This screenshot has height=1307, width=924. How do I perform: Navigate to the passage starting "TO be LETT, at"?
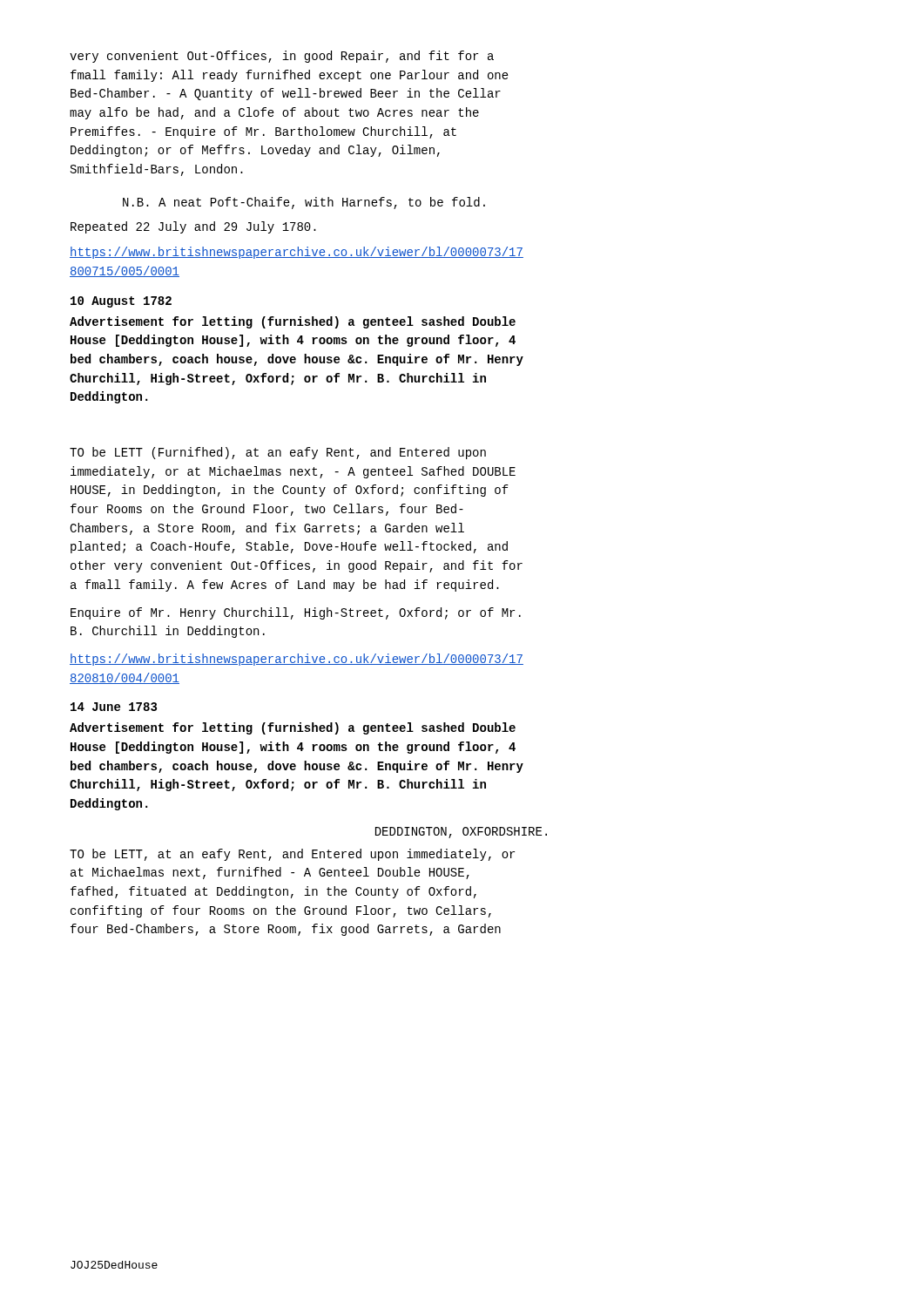coord(293,892)
